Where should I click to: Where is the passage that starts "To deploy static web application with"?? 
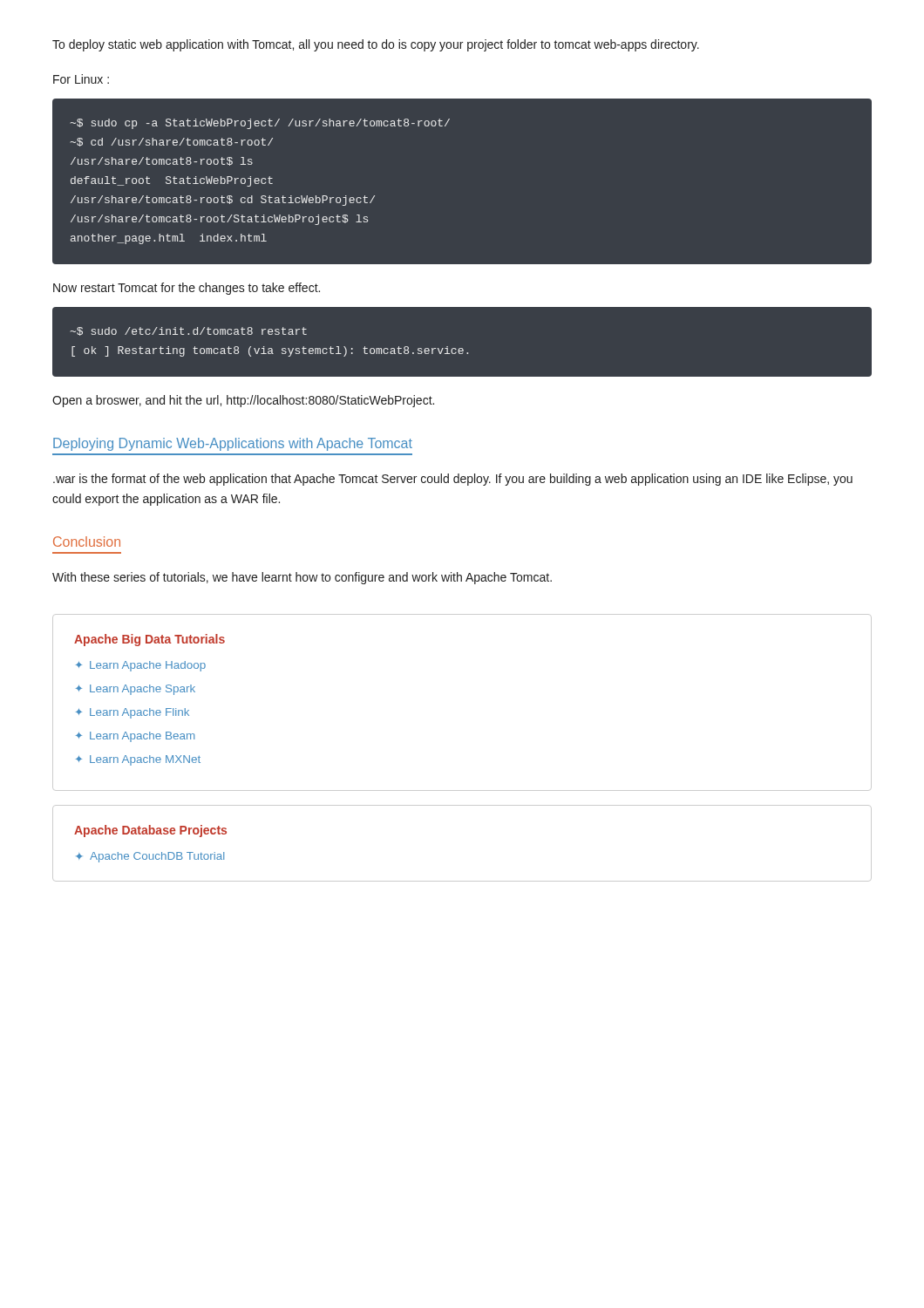pyautogui.click(x=376, y=44)
